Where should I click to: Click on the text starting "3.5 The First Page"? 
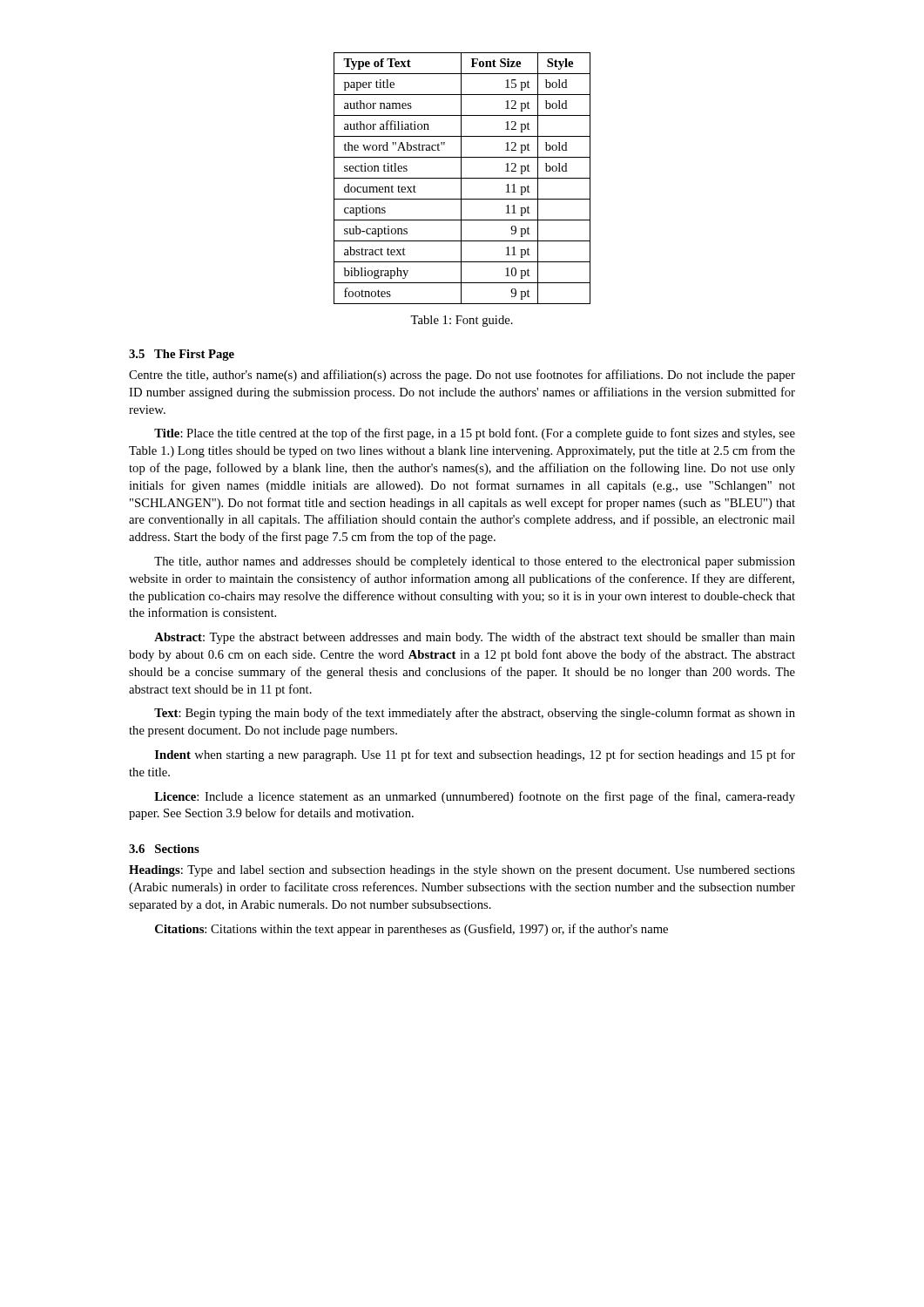point(182,354)
